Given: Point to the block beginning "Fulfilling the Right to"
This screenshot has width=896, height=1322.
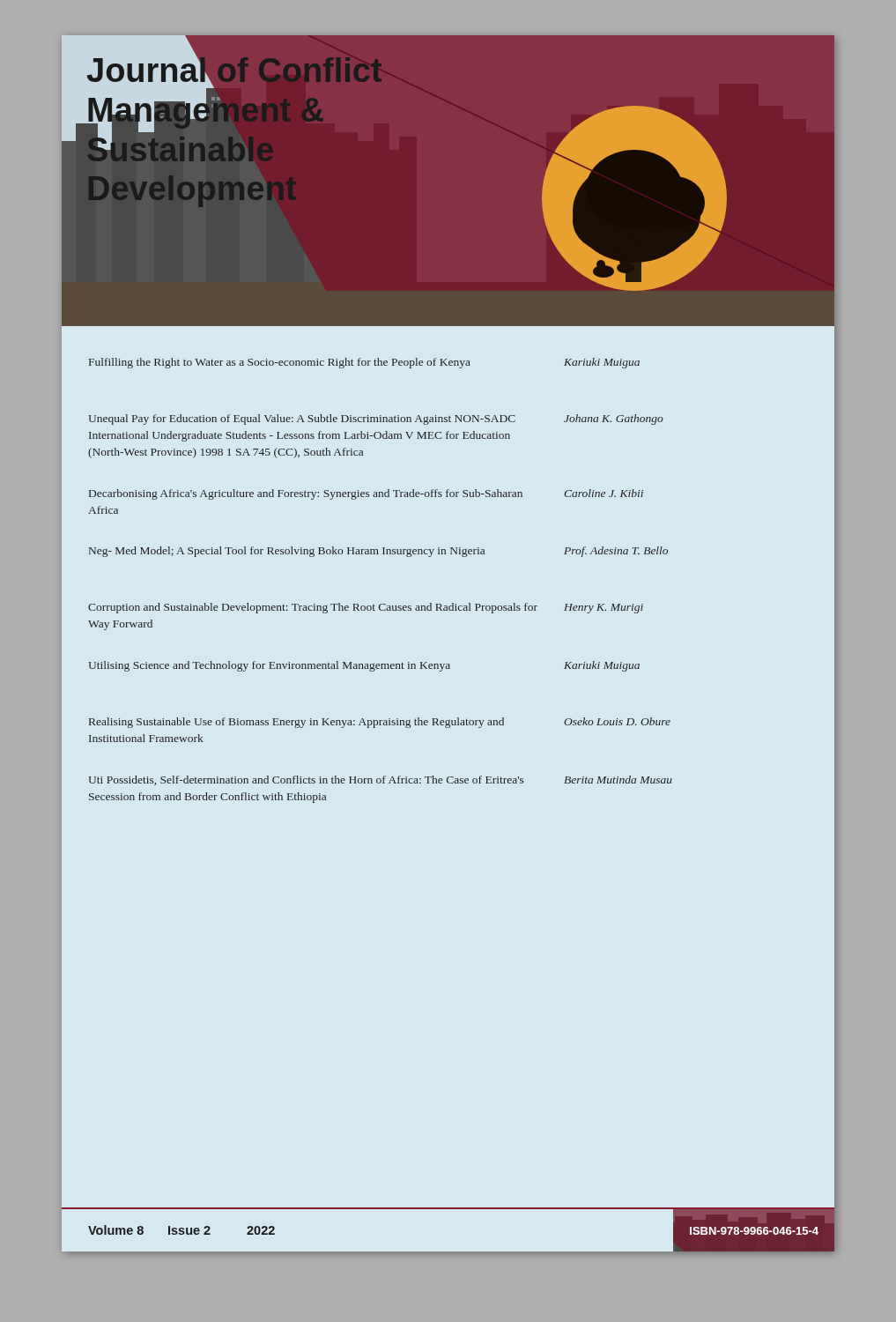Looking at the screenshot, I should 414,363.
